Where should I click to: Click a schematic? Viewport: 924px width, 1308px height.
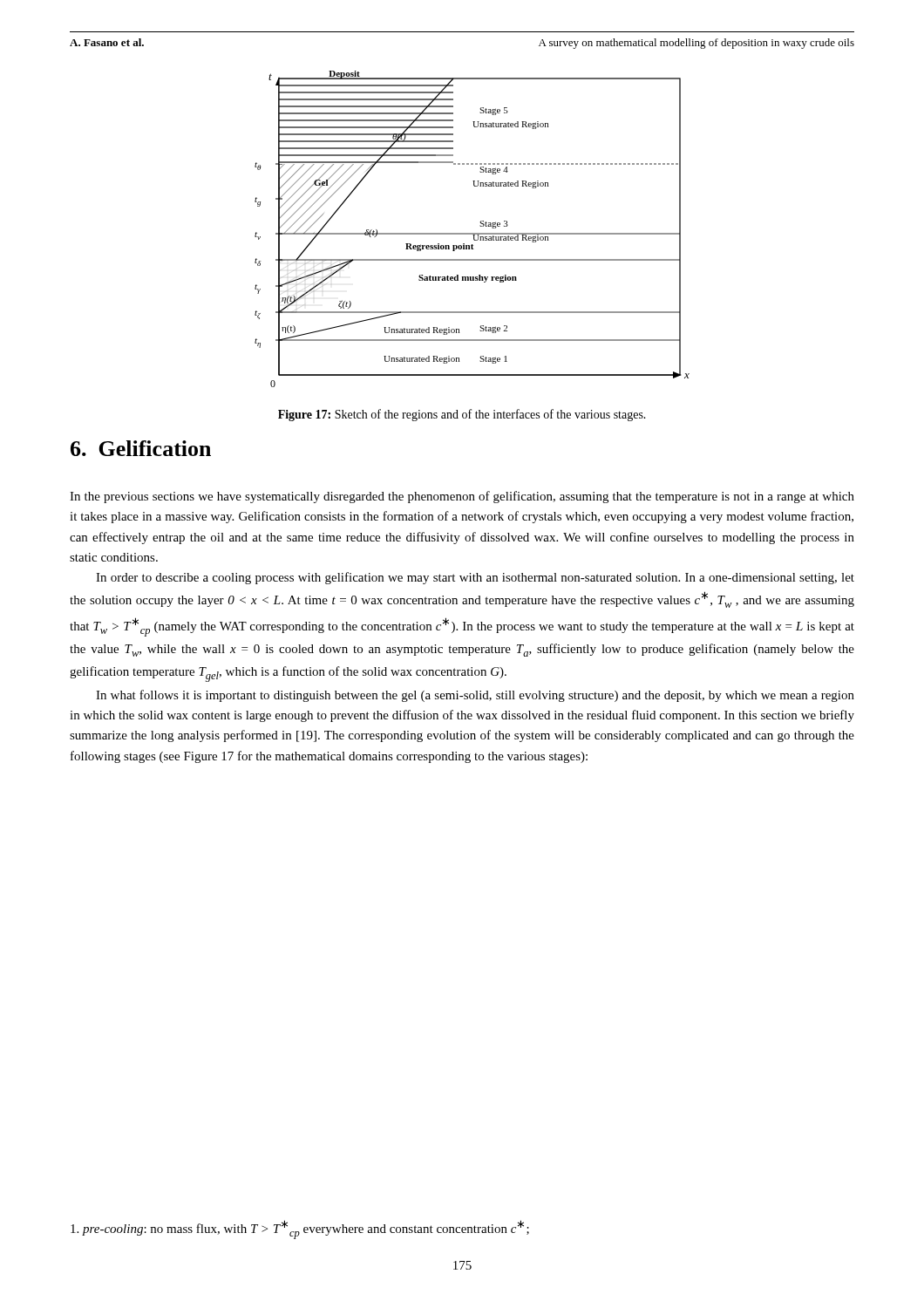click(462, 231)
